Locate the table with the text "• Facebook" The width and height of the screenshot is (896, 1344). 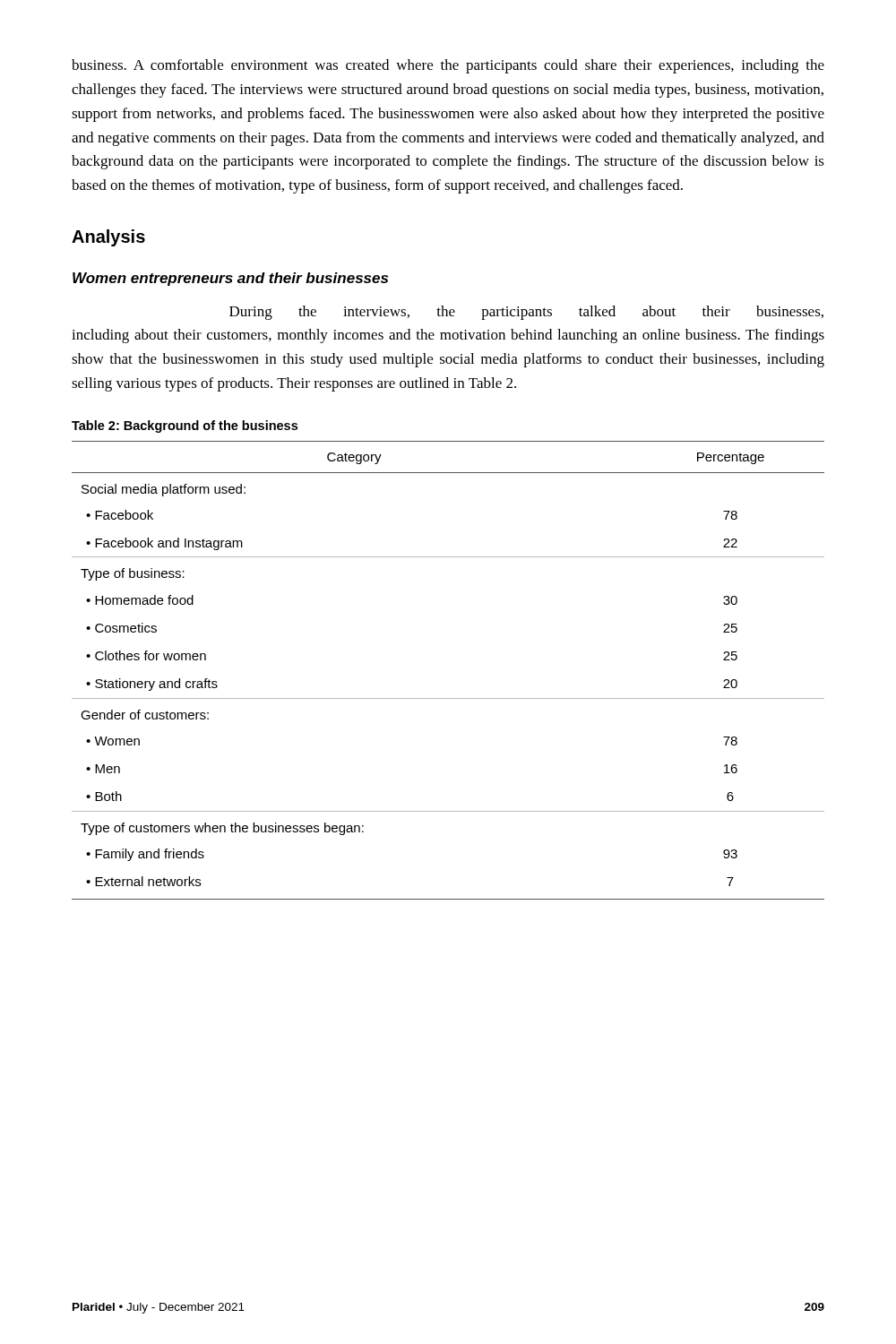pos(448,671)
